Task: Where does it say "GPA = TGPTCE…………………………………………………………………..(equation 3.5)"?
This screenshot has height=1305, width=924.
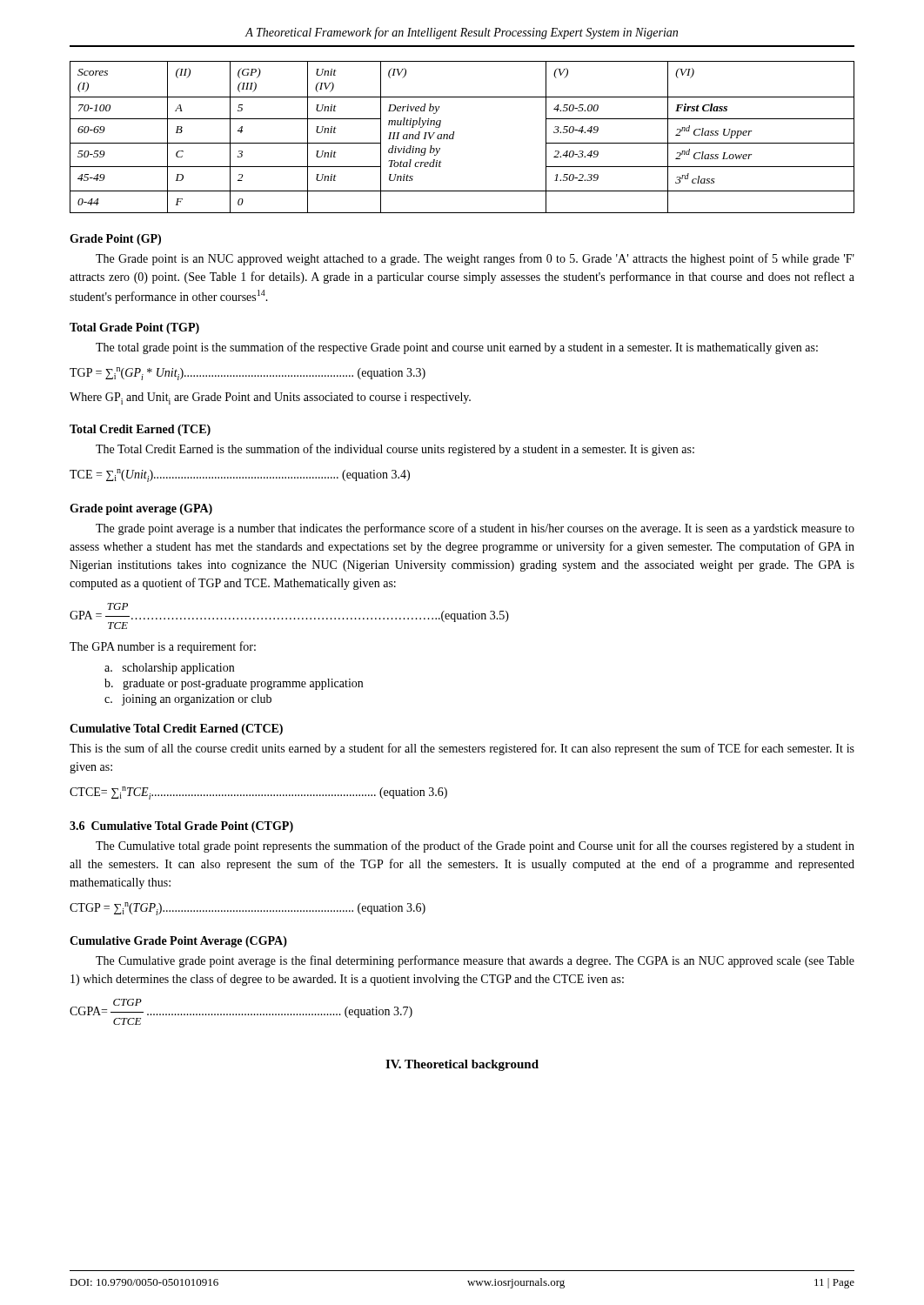Action: 289,616
